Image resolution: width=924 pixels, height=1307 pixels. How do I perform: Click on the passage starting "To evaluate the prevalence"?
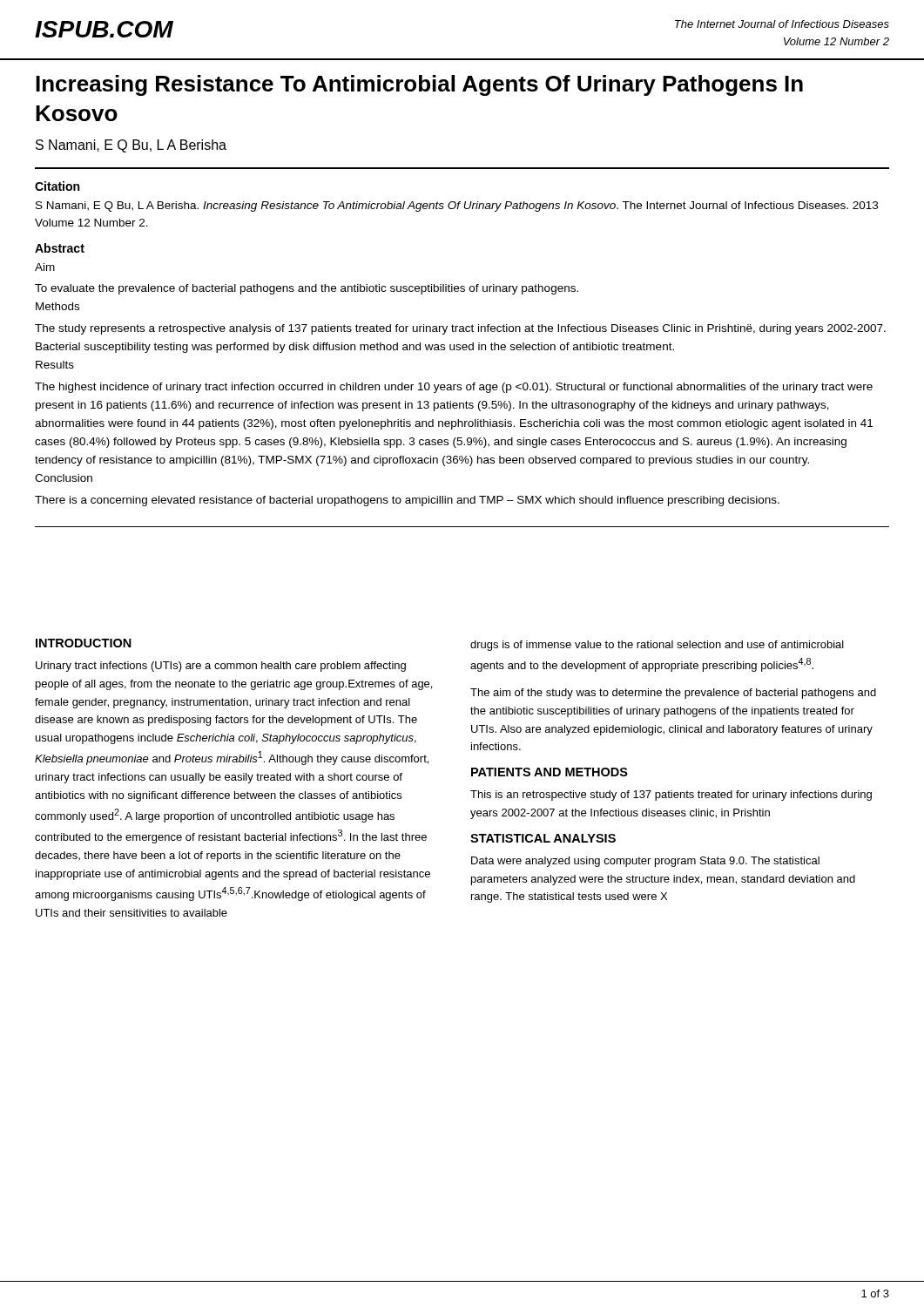[307, 297]
